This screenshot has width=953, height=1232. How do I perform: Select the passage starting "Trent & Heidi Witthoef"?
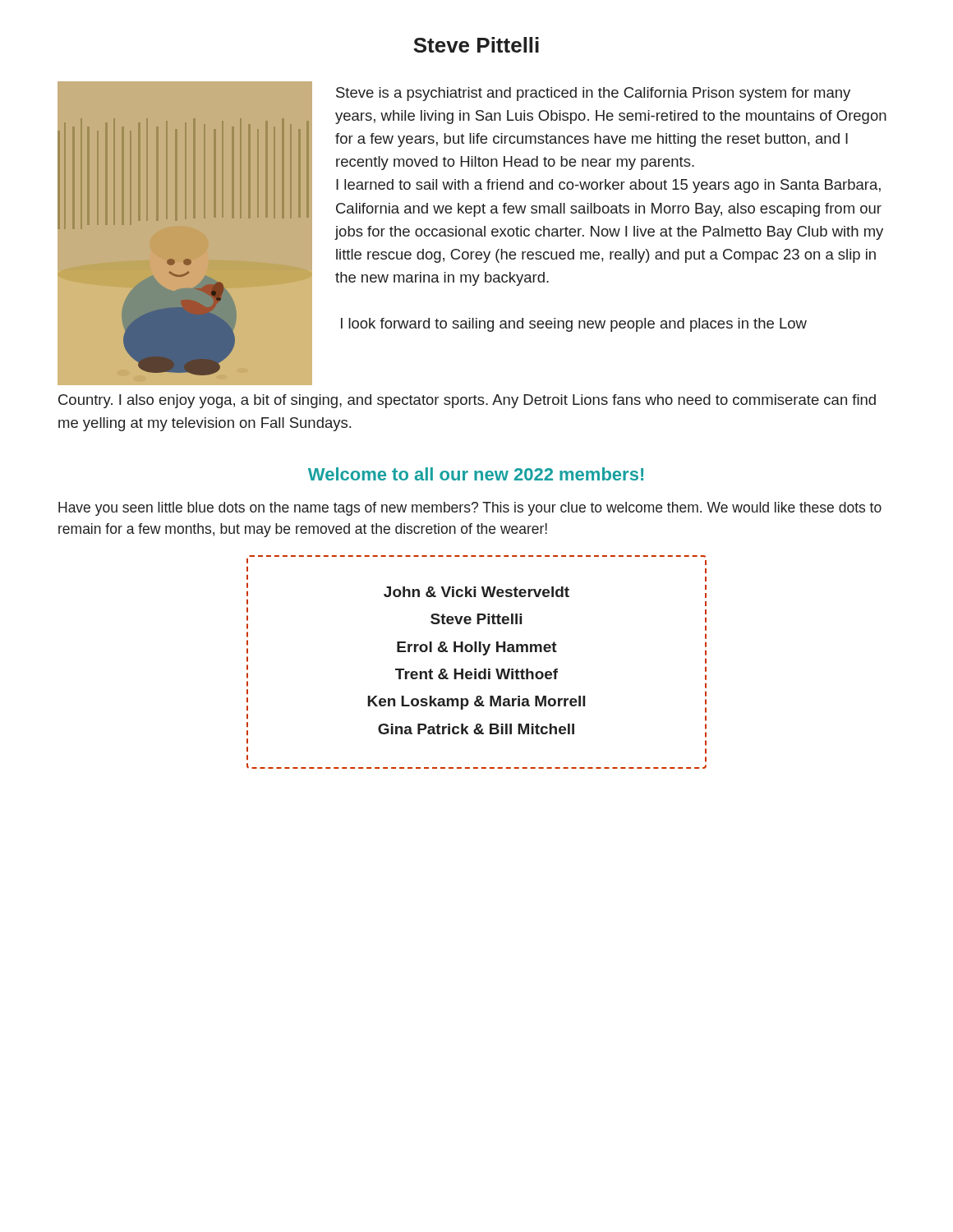(x=476, y=674)
